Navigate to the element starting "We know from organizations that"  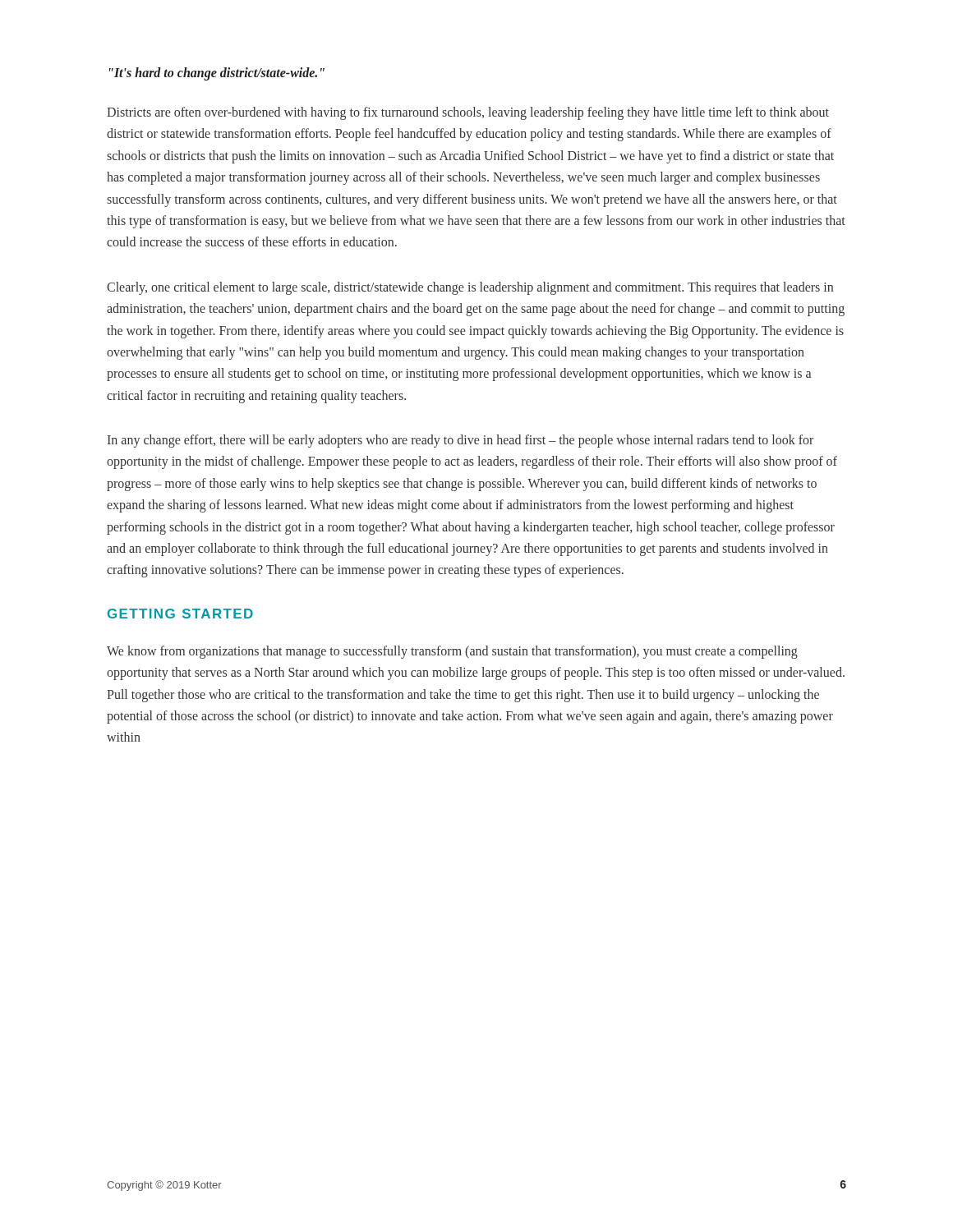[x=476, y=695]
